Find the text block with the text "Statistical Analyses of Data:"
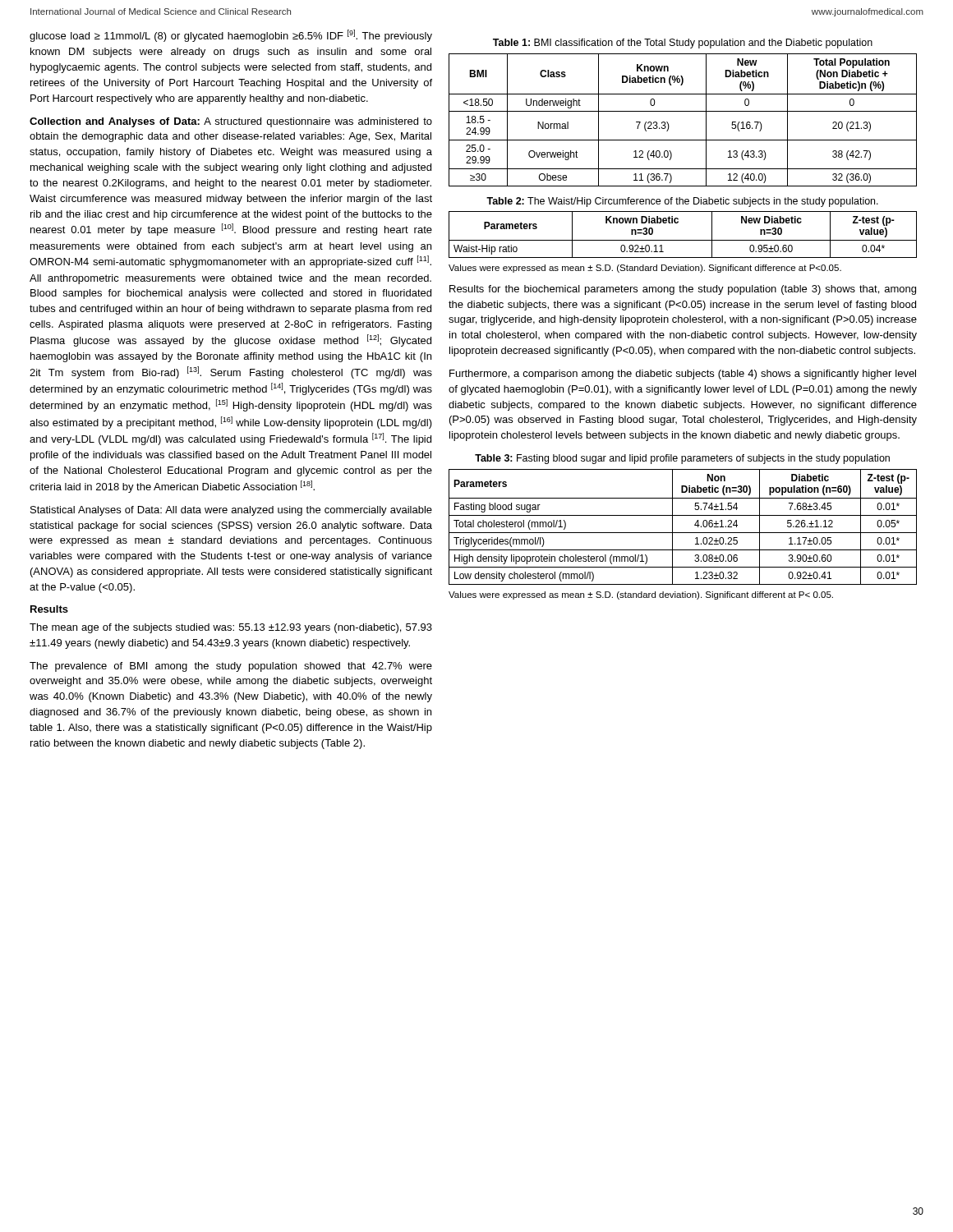 (x=231, y=549)
